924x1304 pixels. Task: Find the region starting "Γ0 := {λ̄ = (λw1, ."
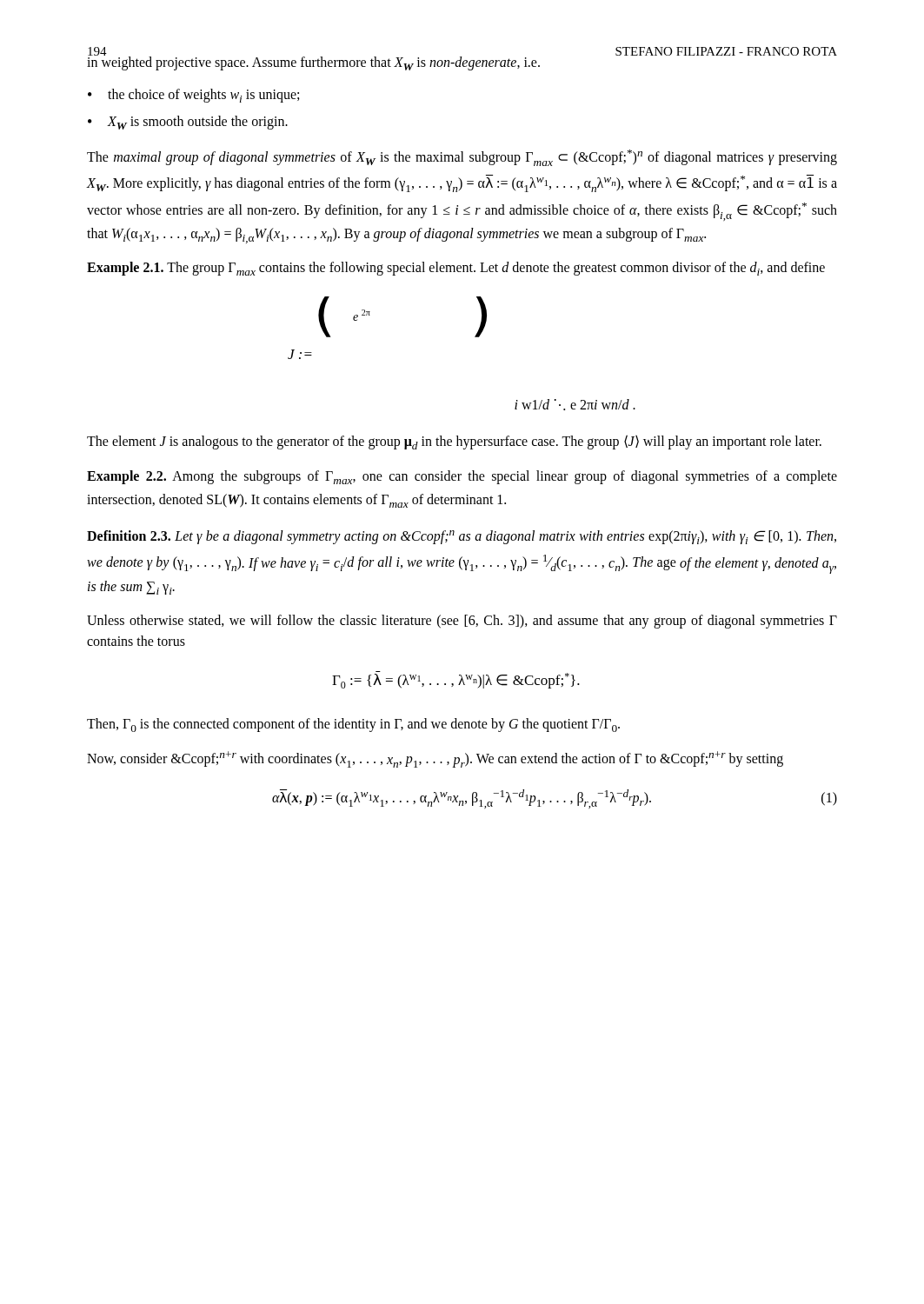click(x=462, y=680)
